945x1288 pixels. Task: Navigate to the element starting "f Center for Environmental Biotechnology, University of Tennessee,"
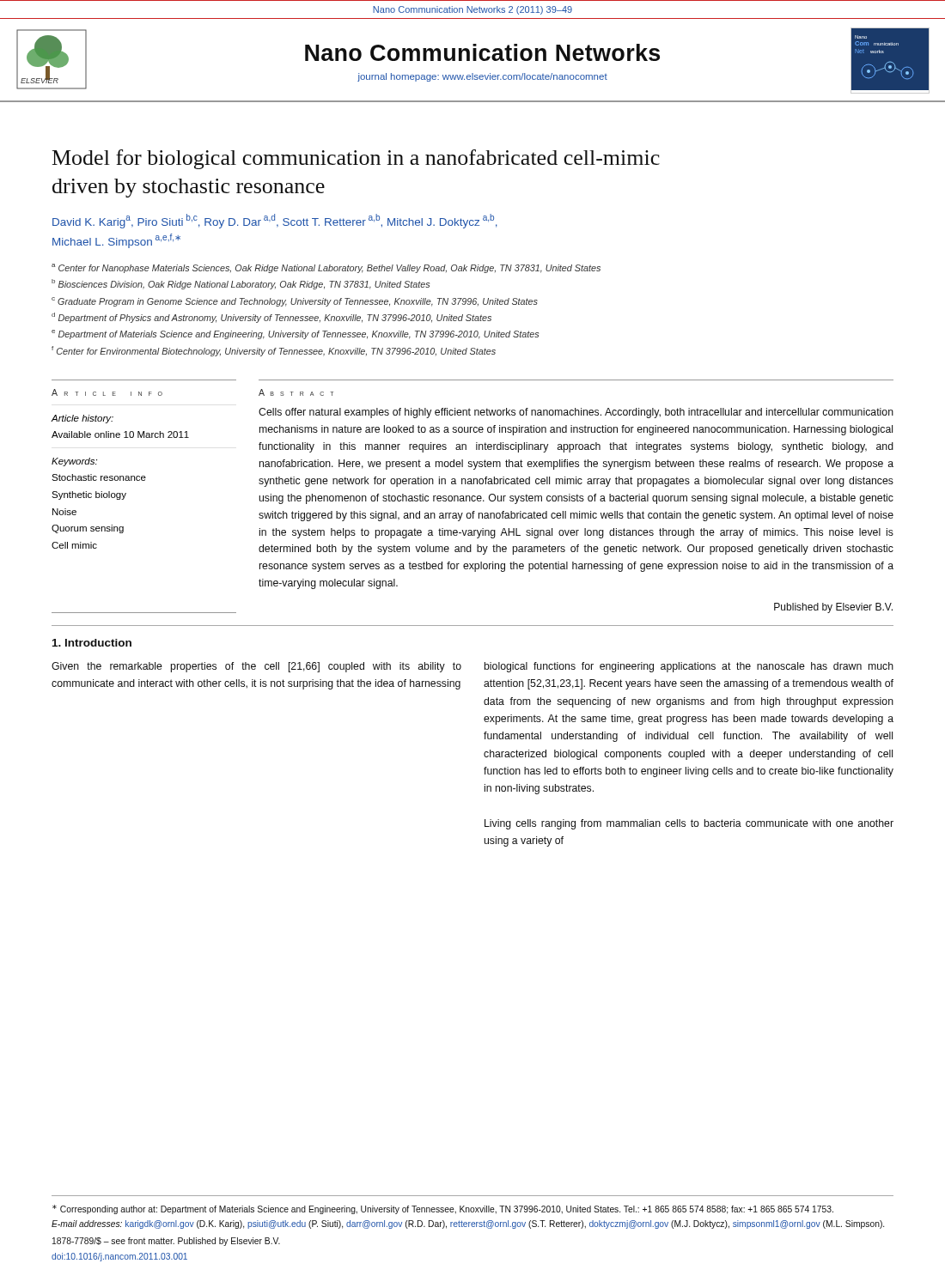click(x=274, y=350)
